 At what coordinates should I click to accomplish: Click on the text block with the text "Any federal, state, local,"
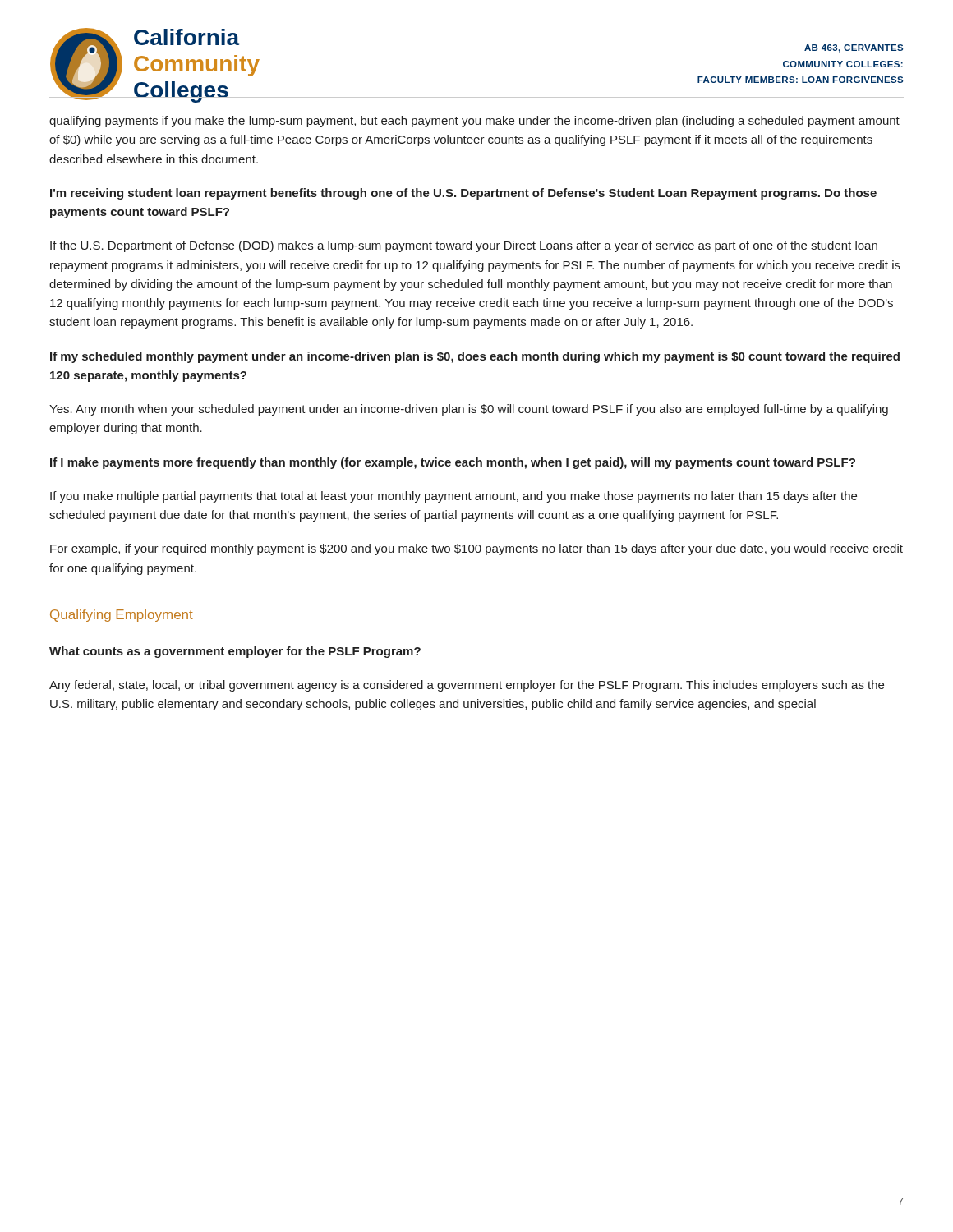pos(476,694)
